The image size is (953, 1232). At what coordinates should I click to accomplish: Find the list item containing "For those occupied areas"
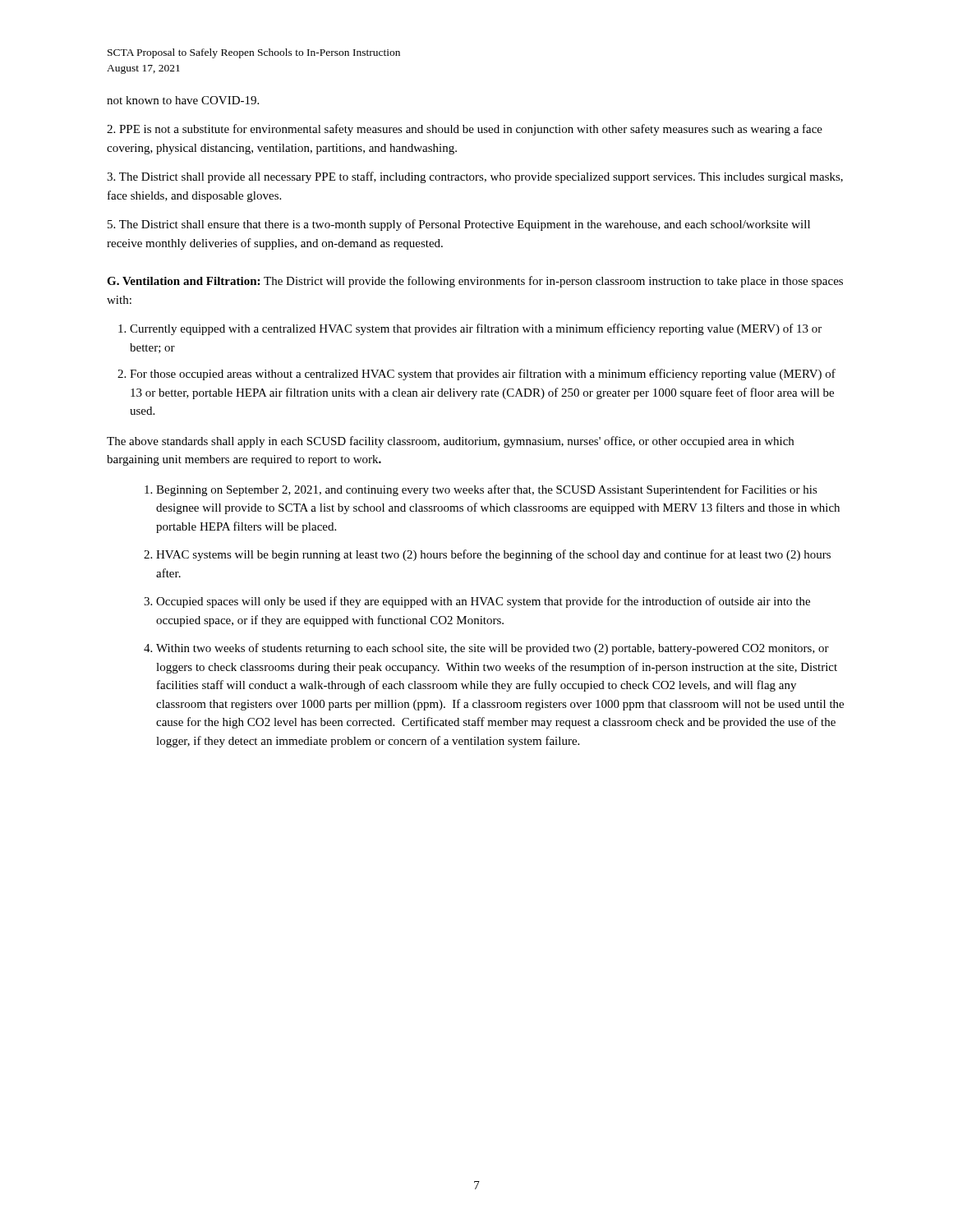[x=483, y=392]
